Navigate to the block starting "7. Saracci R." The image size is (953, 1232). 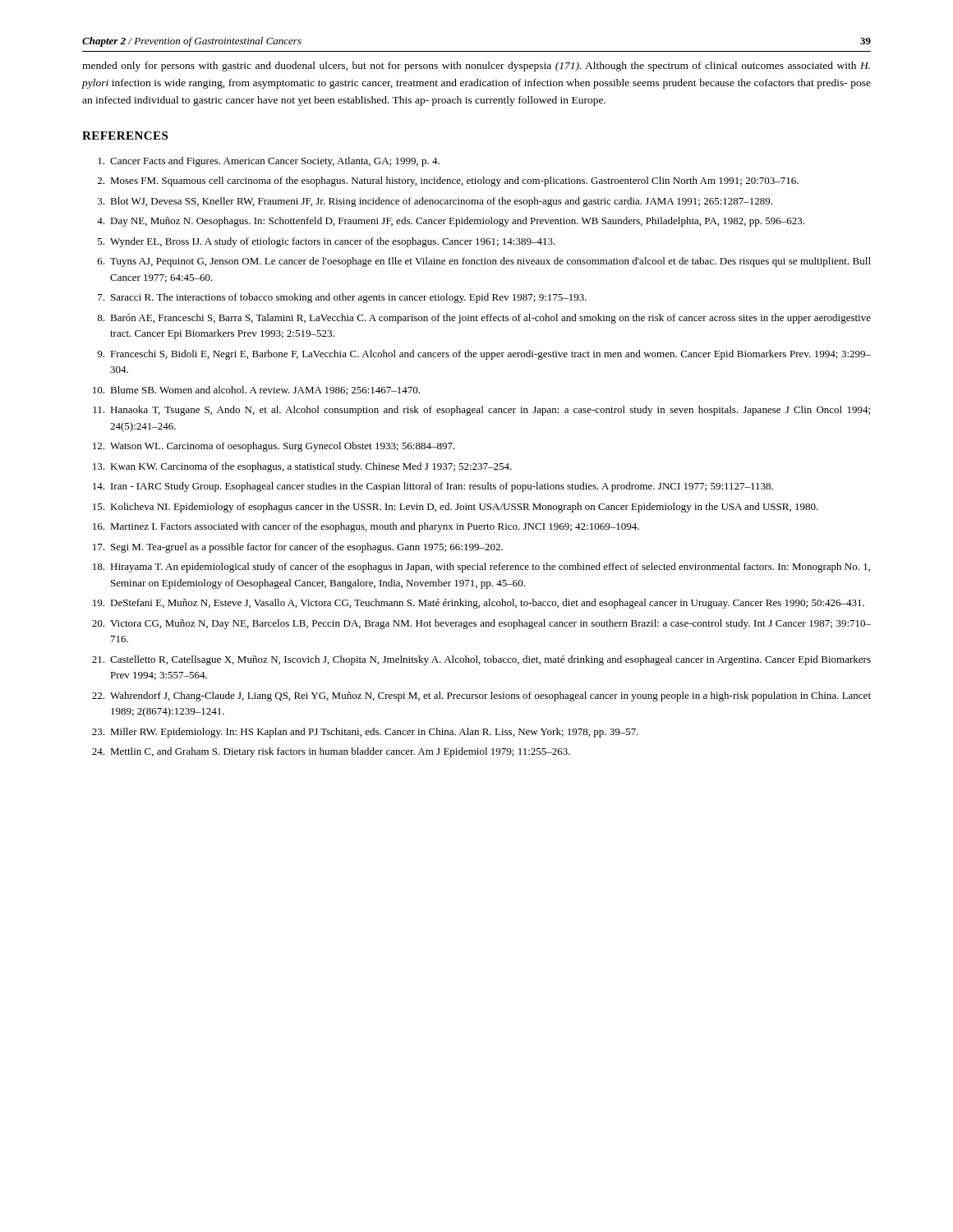pos(476,297)
